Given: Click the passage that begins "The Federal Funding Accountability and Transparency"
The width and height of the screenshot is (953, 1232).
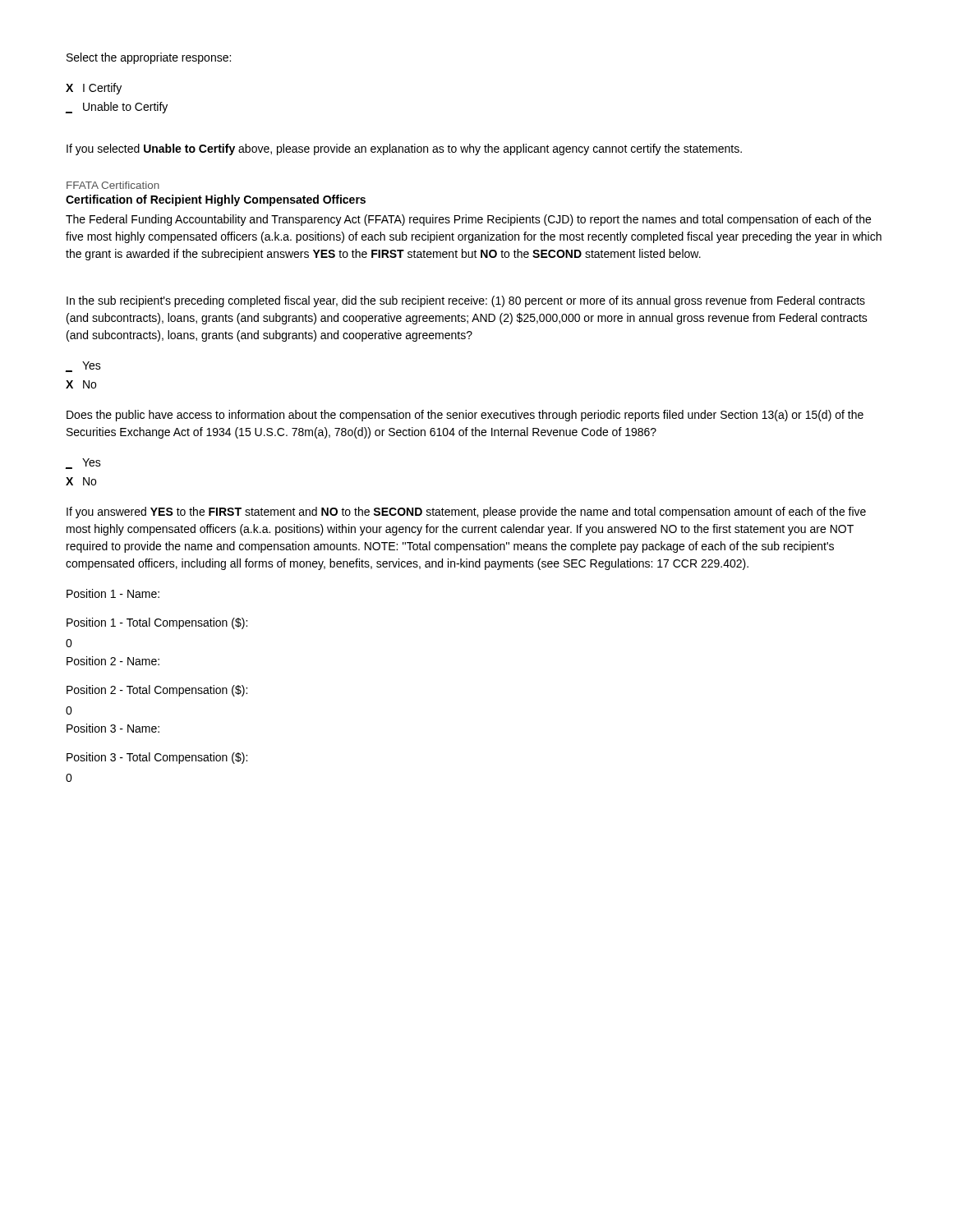Looking at the screenshot, I should tap(474, 237).
